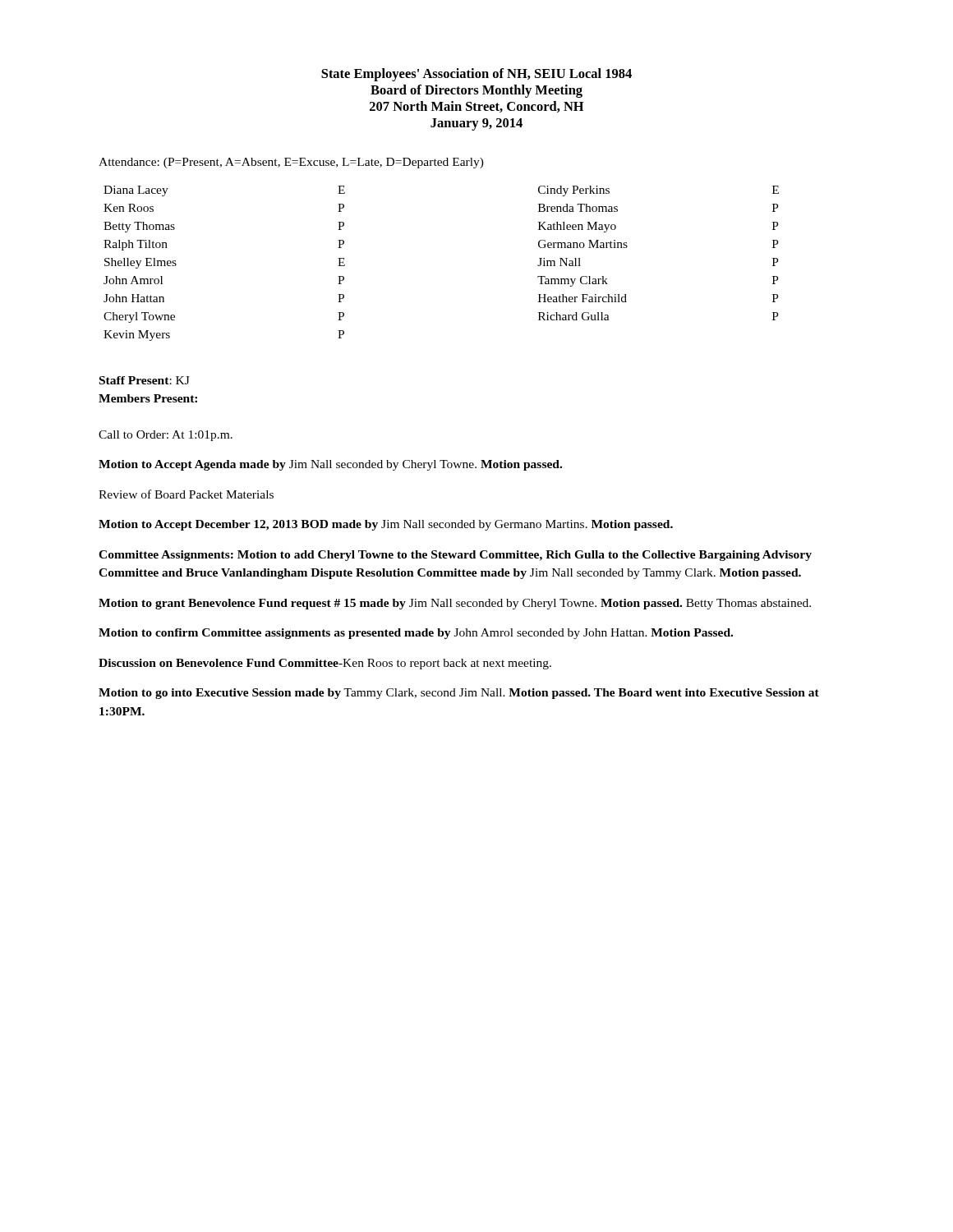Image resolution: width=953 pixels, height=1232 pixels.
Task: Select the text block starting "Committee Assignments: Motion"
Action: click(455, 563)
